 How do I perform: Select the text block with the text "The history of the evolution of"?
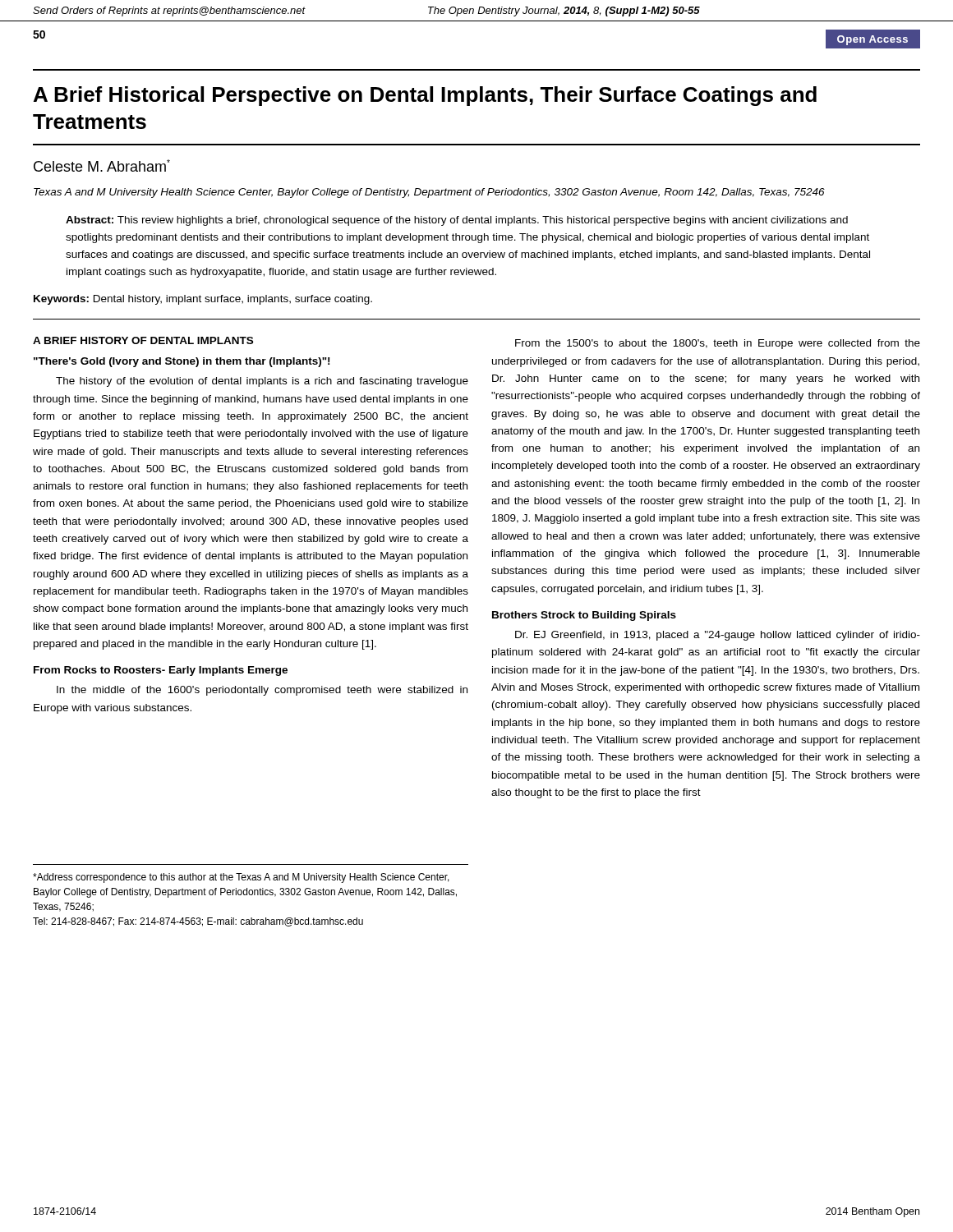[x=251, y=512]
